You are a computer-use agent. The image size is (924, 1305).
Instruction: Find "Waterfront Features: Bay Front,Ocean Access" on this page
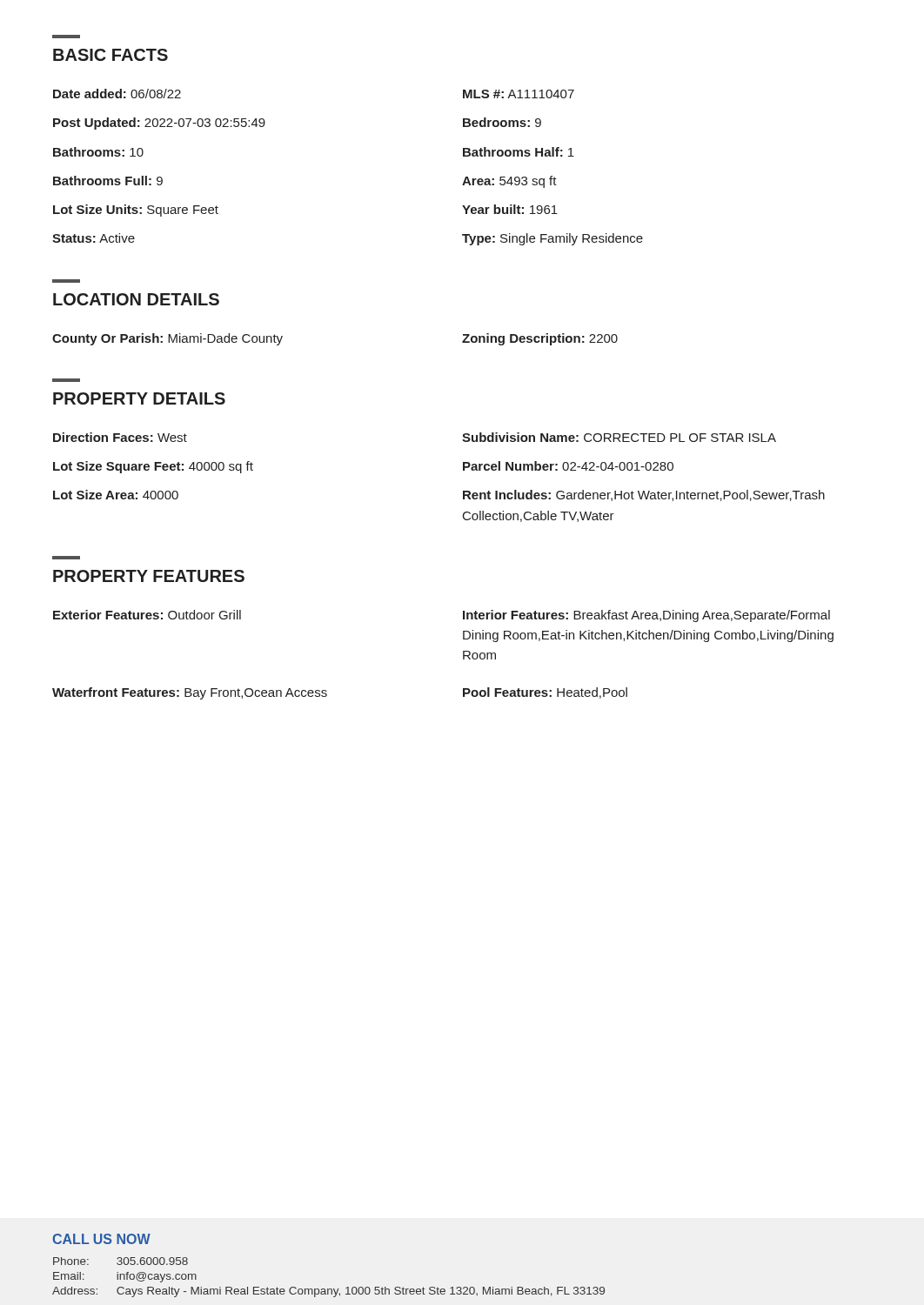coord(190,692)
